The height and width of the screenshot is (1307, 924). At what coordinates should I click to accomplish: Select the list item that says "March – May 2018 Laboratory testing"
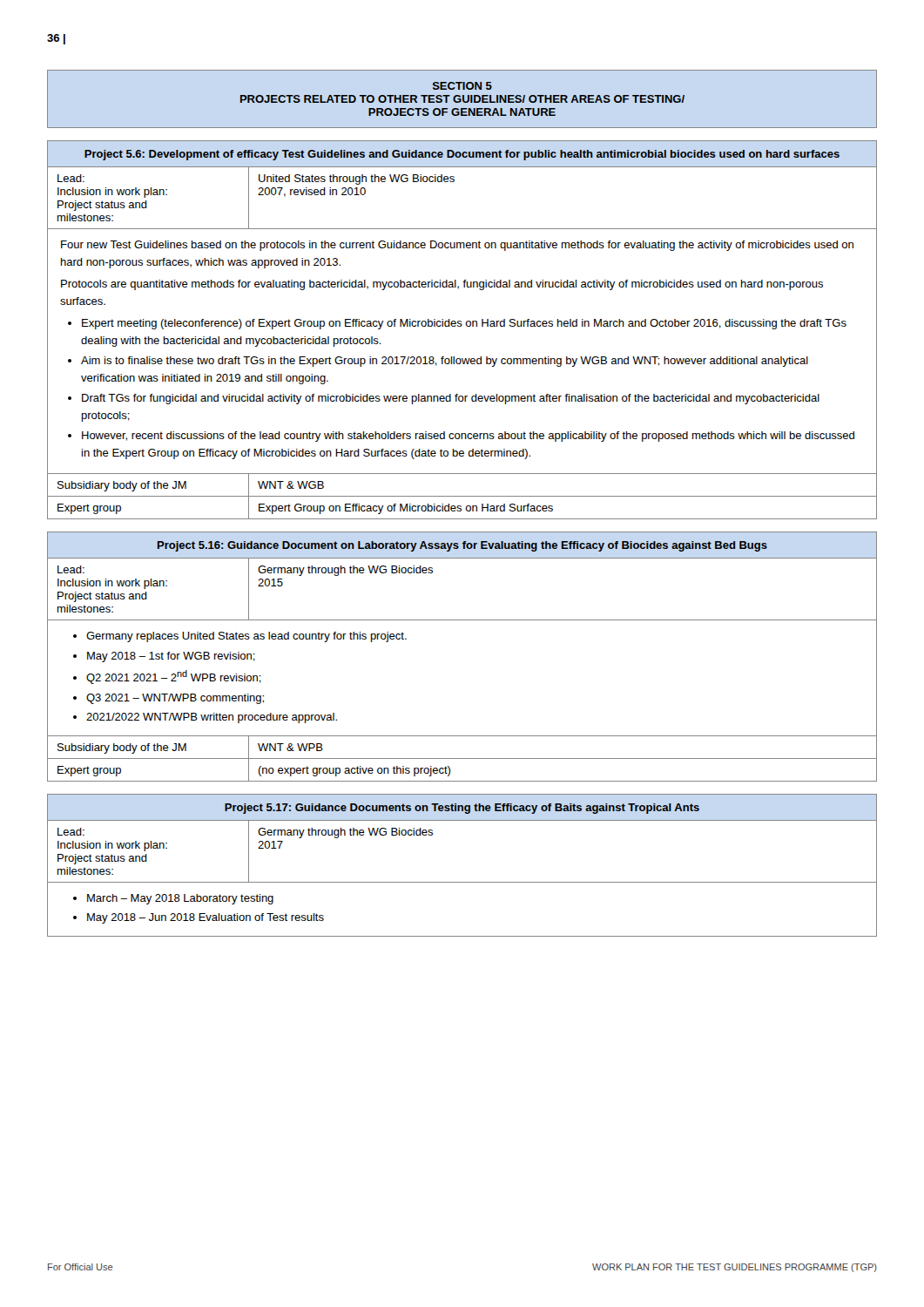(180, 898)
